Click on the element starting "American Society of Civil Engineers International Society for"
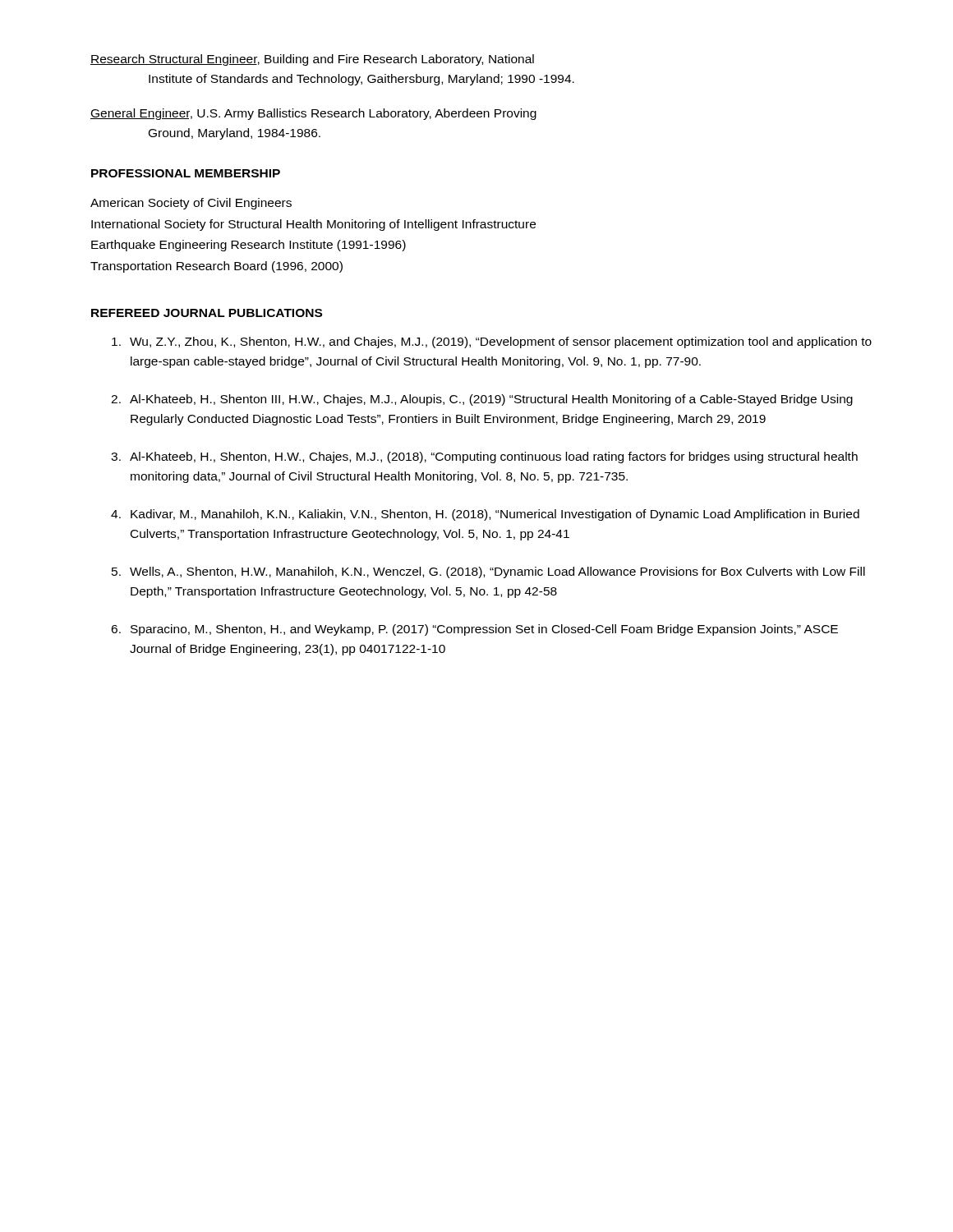 (x=313, y=234)
